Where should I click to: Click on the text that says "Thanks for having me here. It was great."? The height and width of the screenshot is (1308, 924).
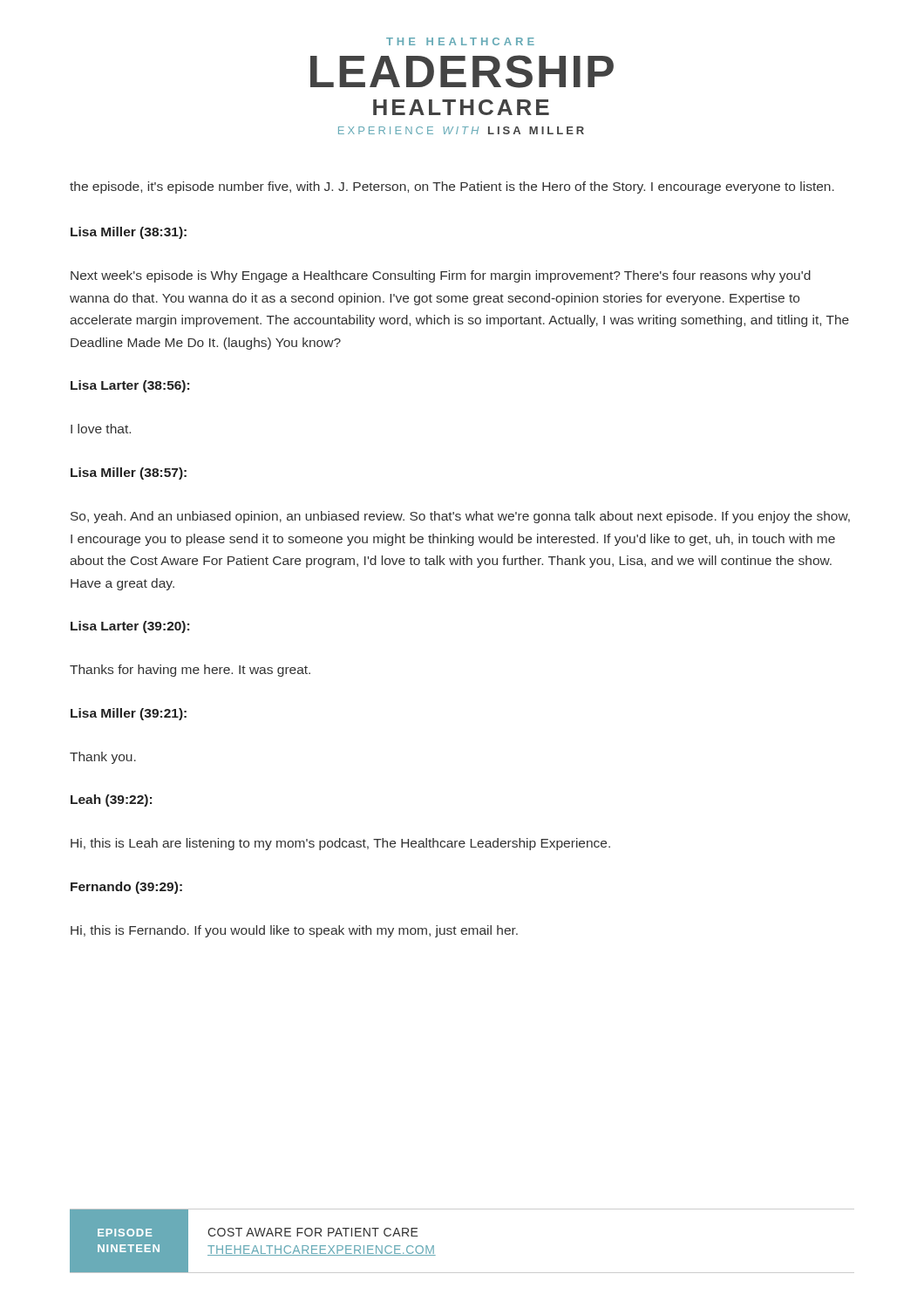[x=190, y=671]
